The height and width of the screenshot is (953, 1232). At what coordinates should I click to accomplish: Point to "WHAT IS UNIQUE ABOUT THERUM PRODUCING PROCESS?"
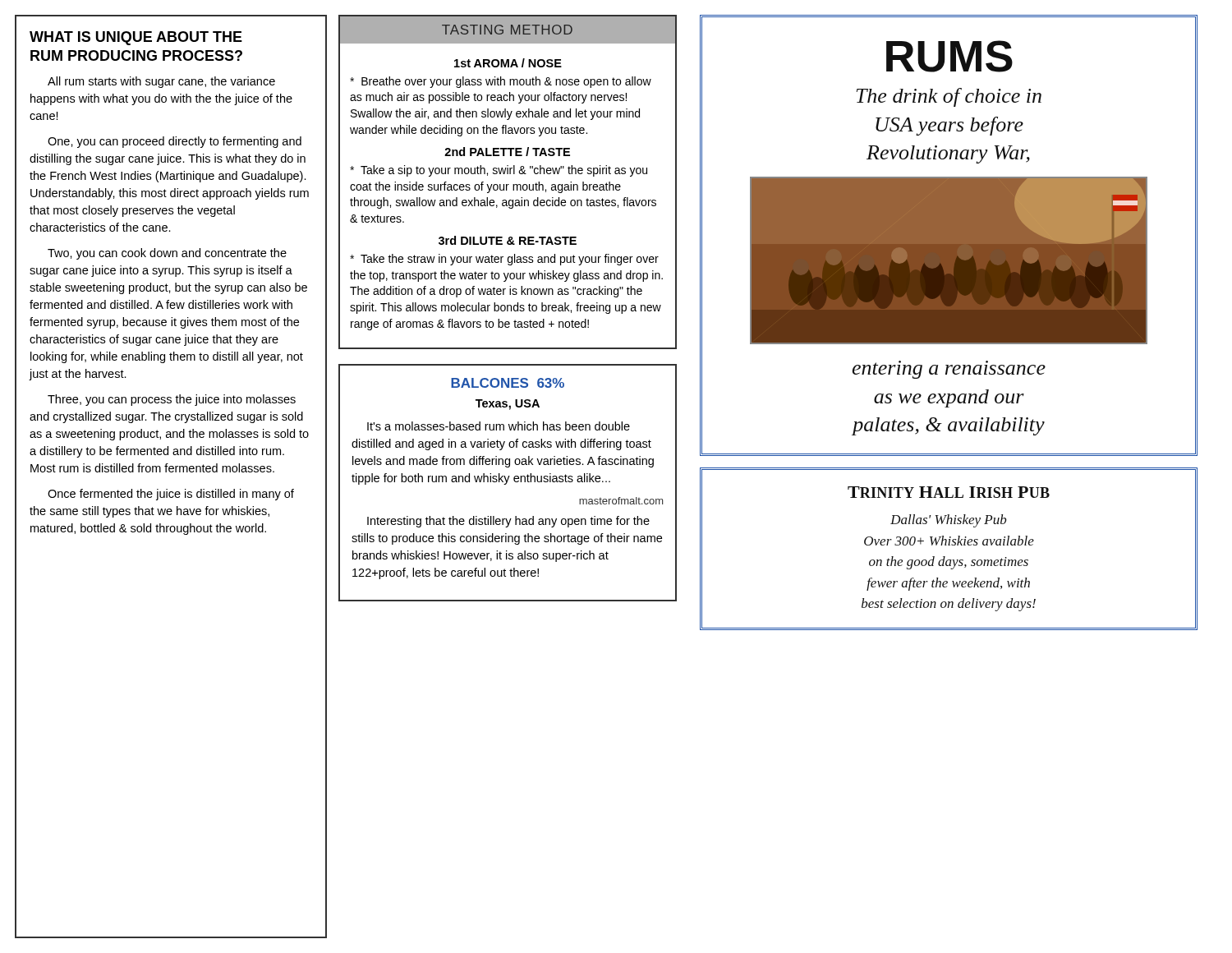136,46
